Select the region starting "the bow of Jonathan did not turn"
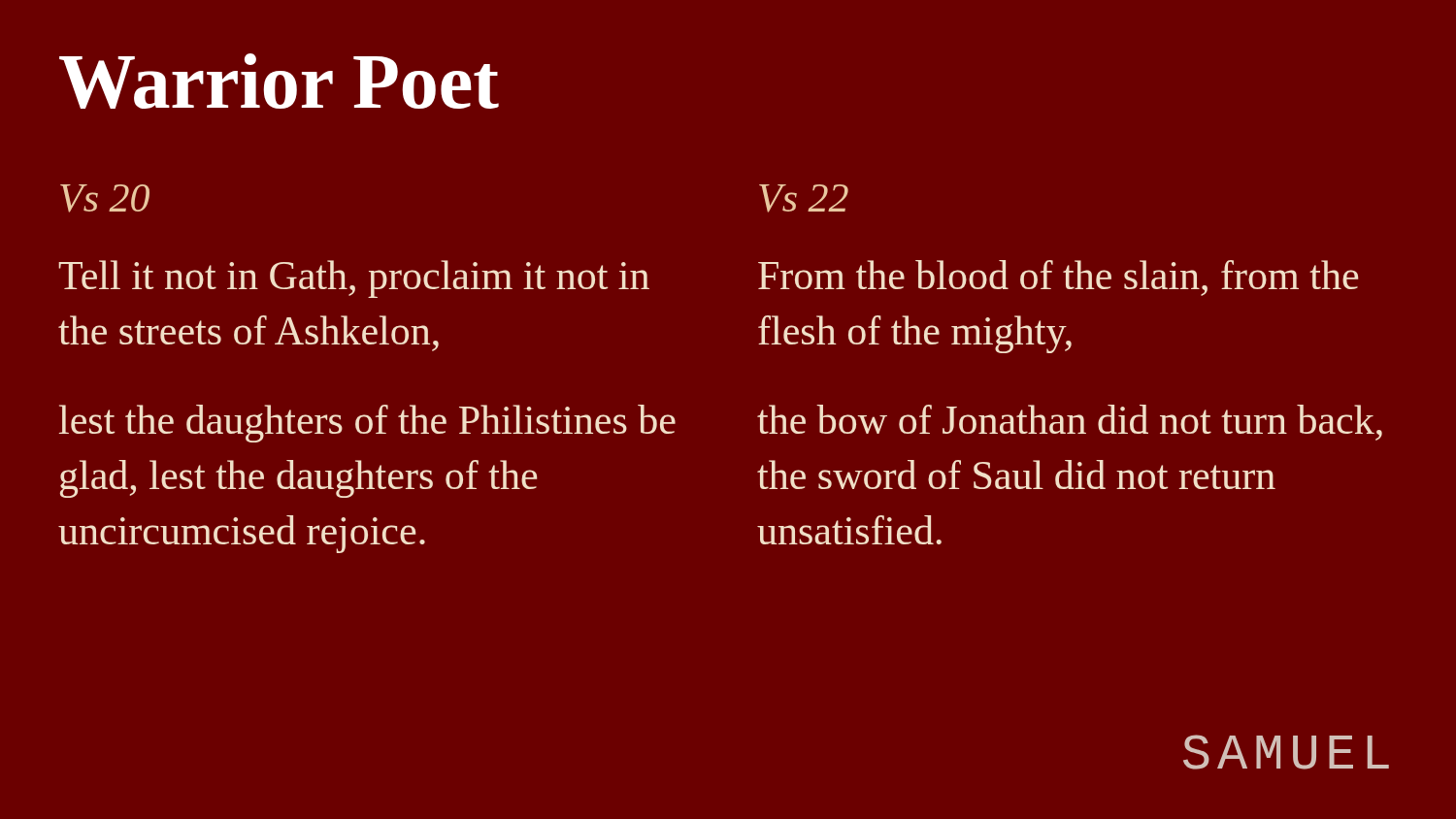This screenshot has height=819, width=1456. click(1087, 476)
